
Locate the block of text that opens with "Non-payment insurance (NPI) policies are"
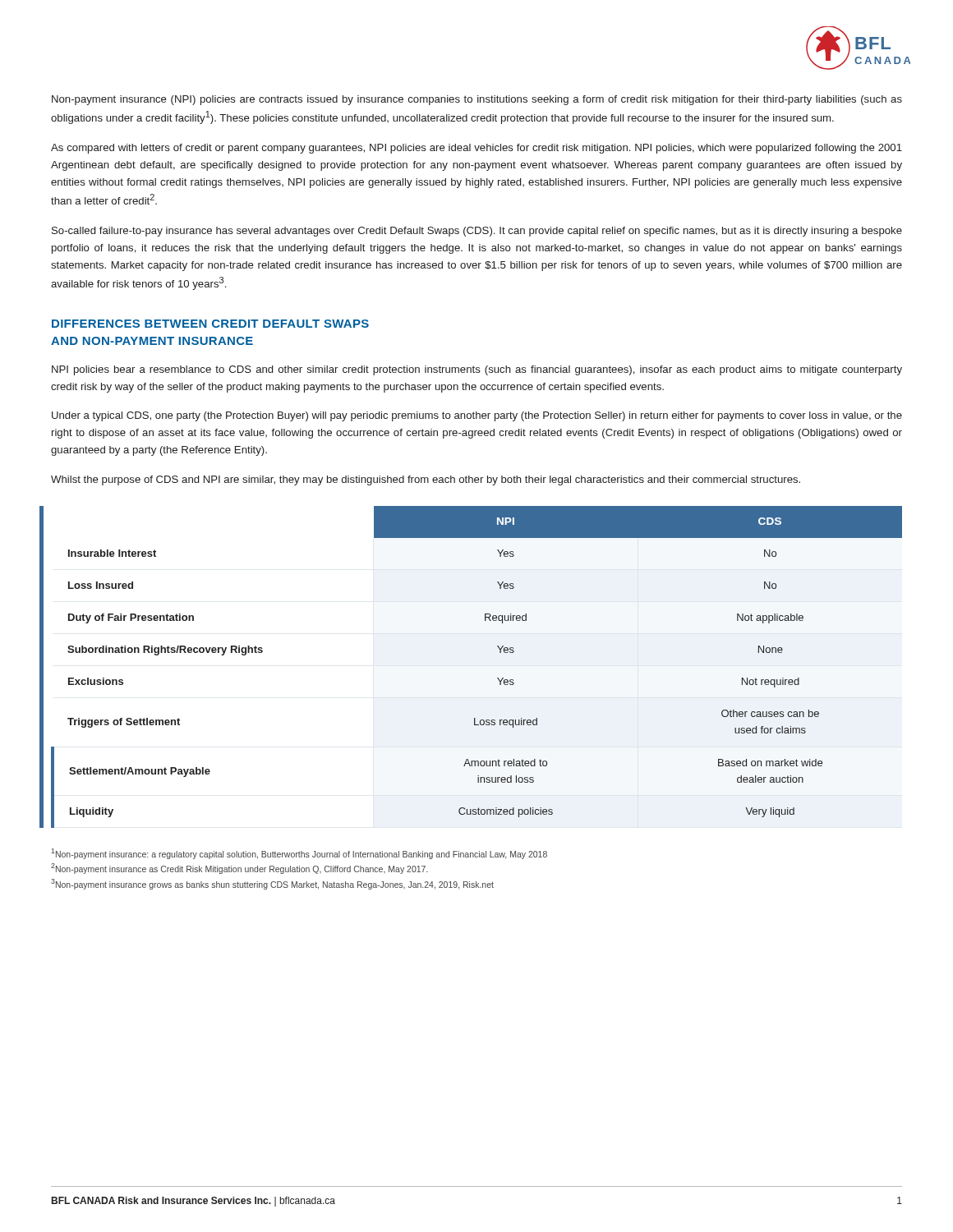(x=476, y=109)
